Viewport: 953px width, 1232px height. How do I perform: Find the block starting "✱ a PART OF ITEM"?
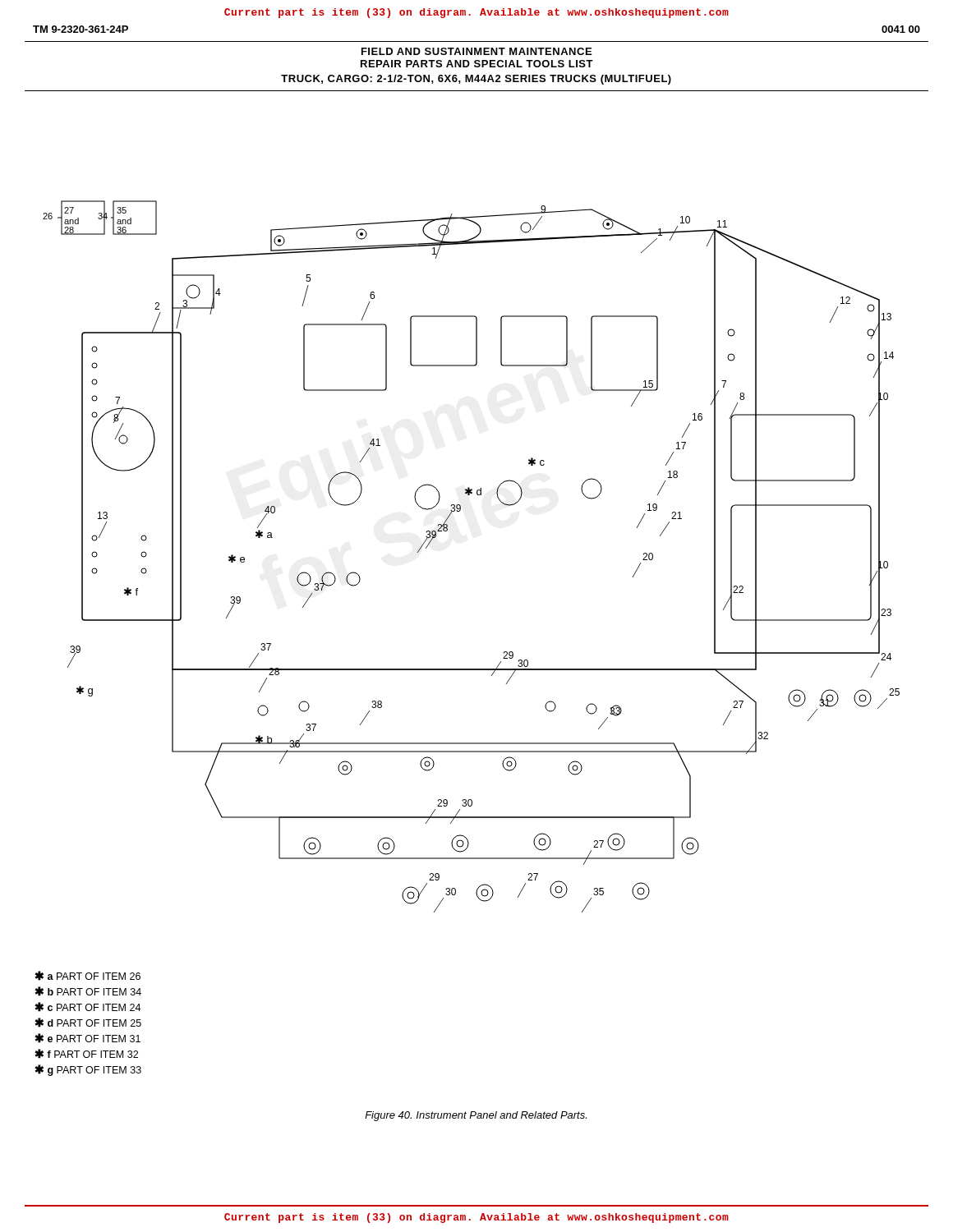pos(88,976)
